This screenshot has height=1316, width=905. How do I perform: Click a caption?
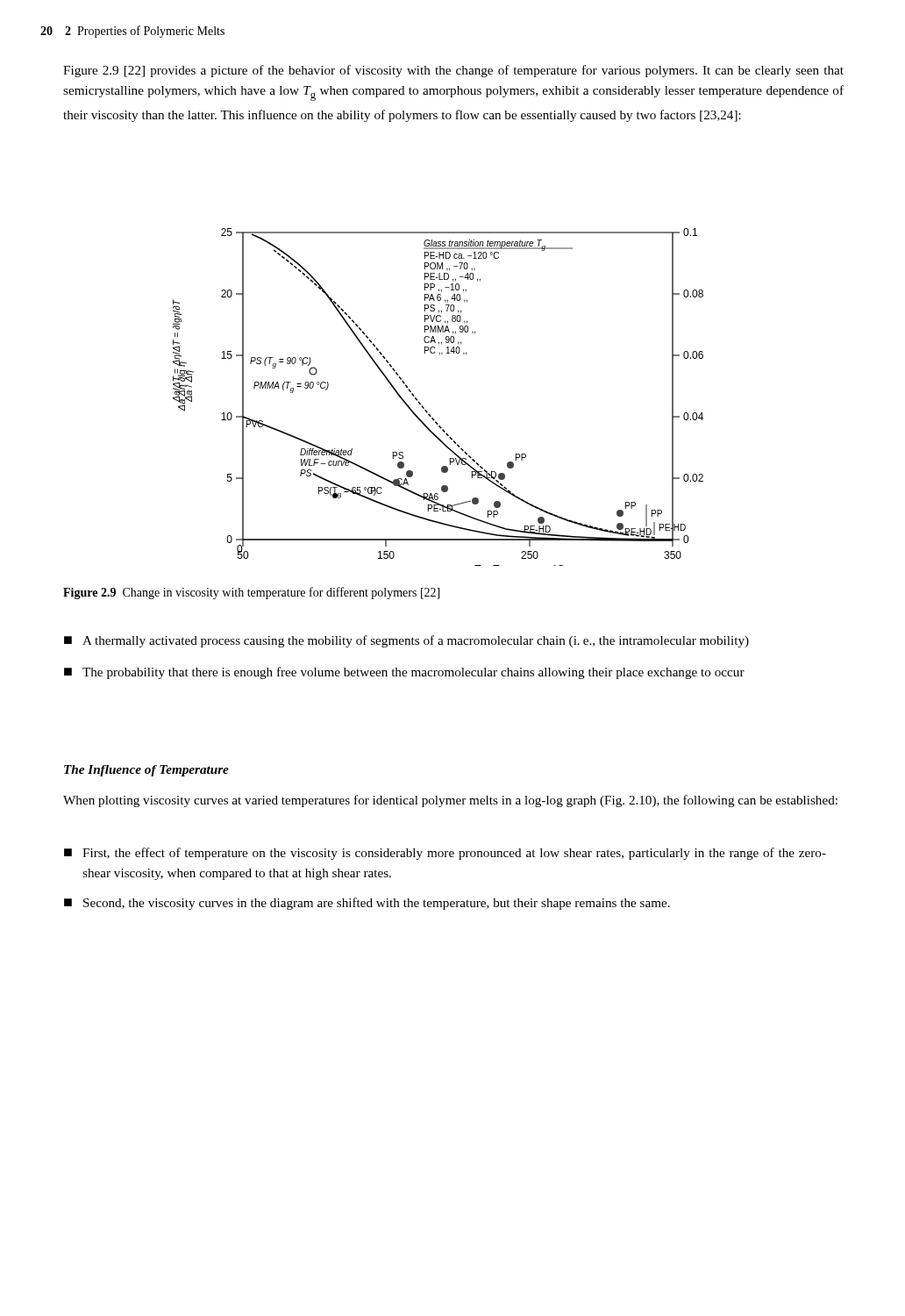[252, 593]
